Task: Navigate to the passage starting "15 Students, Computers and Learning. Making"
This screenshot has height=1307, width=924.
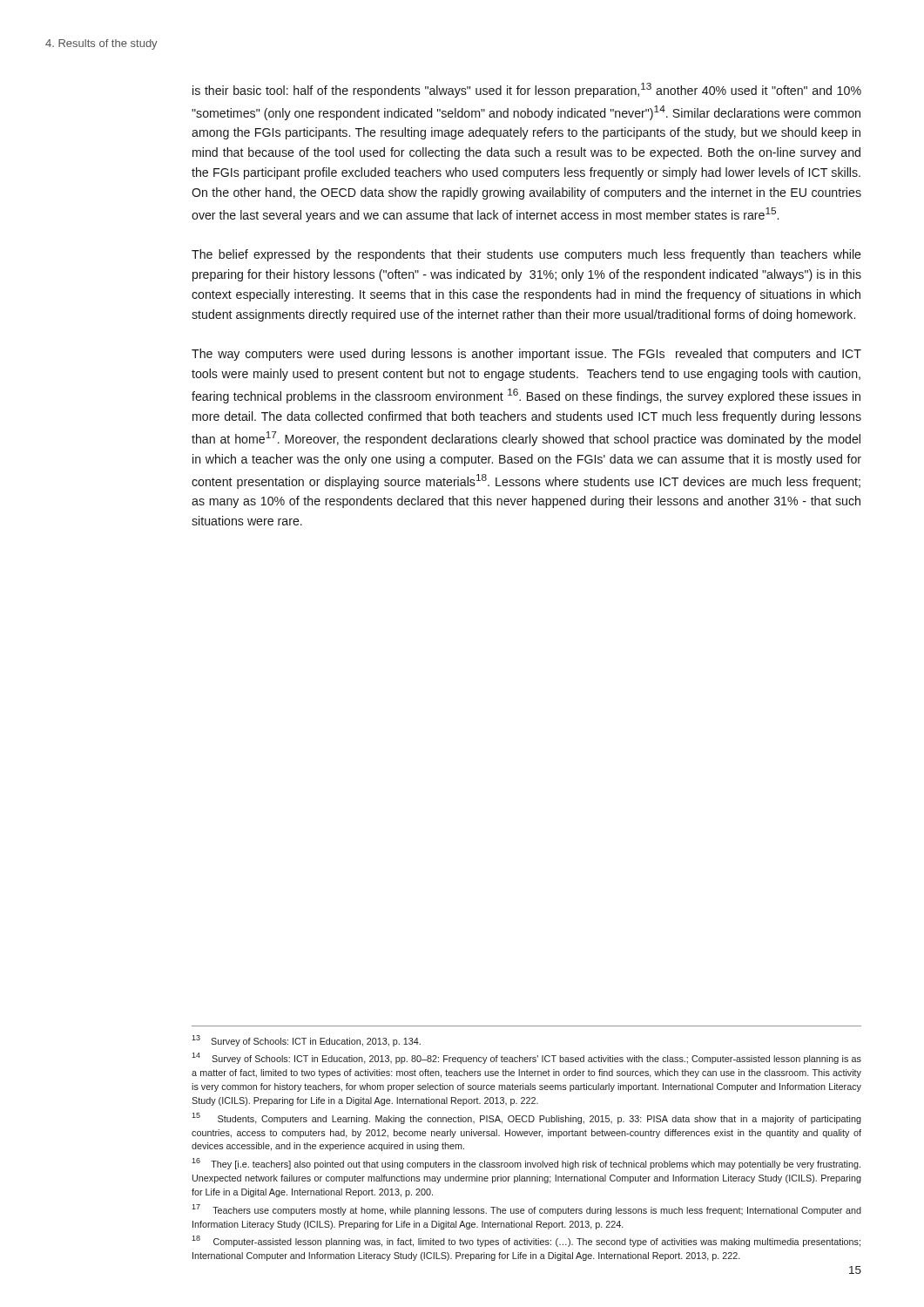Action: (526, 1131)
